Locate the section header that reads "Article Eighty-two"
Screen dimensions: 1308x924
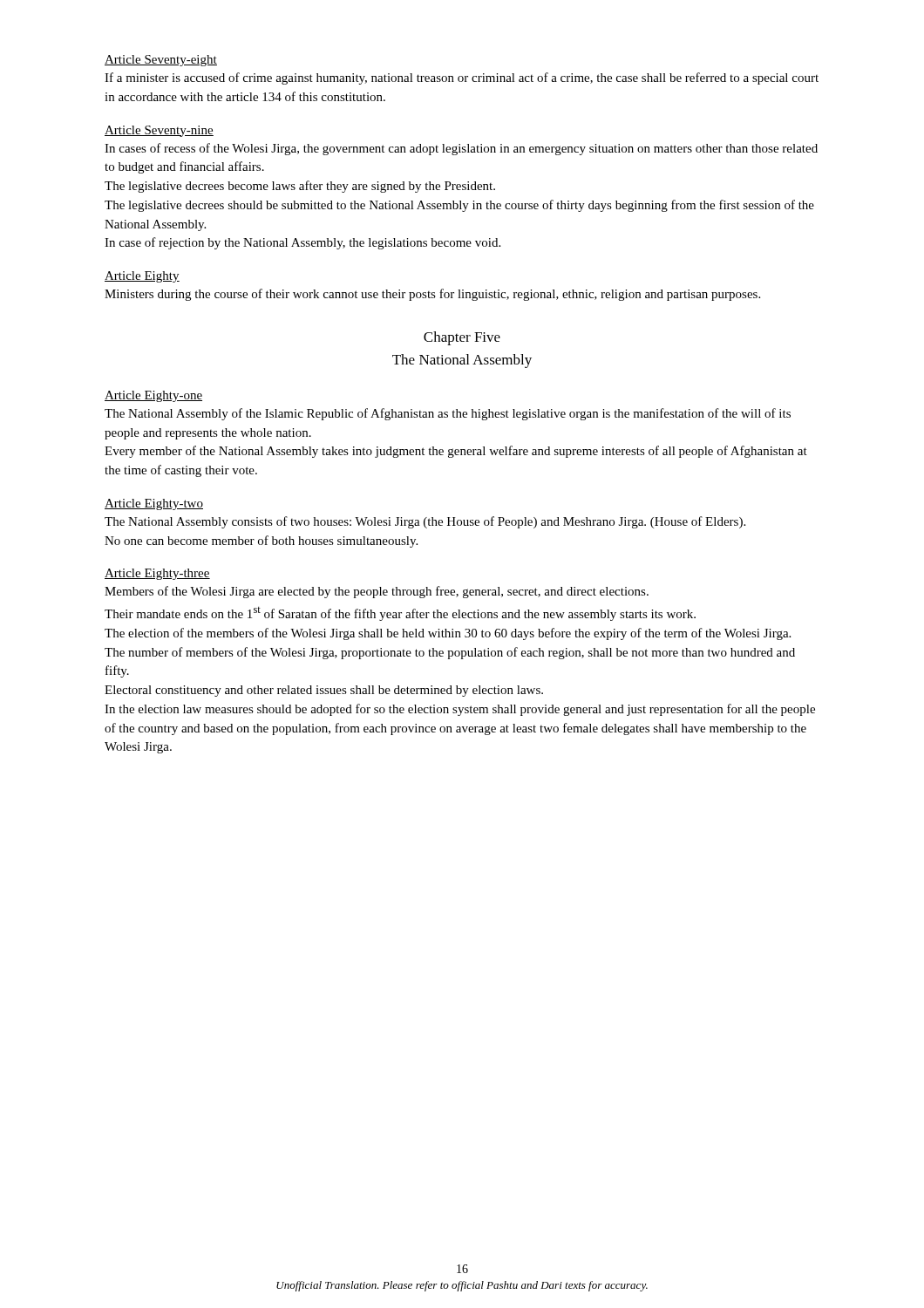tap(154, 504)
